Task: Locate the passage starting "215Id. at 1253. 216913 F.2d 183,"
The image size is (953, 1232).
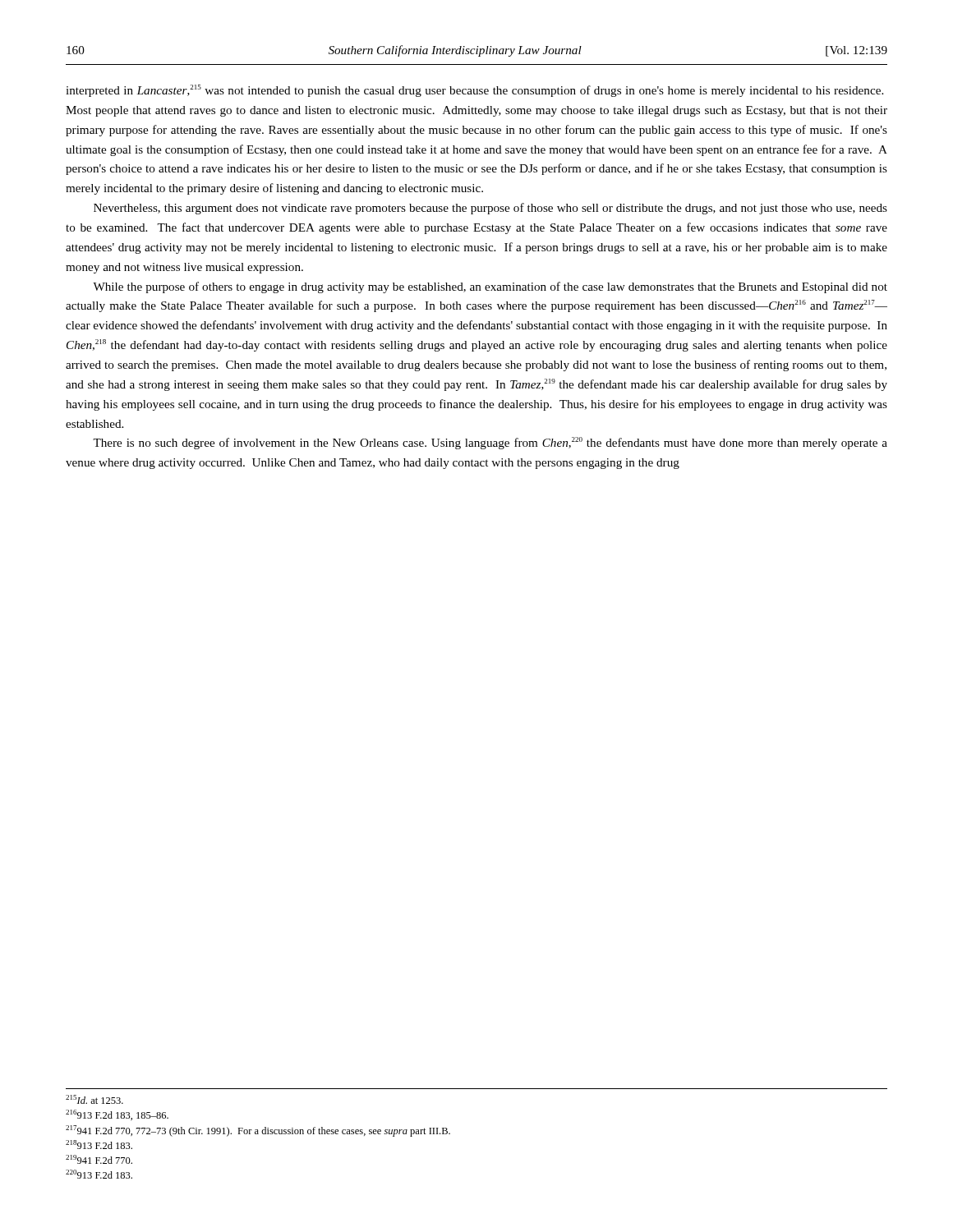Action: click(94, 1099)
